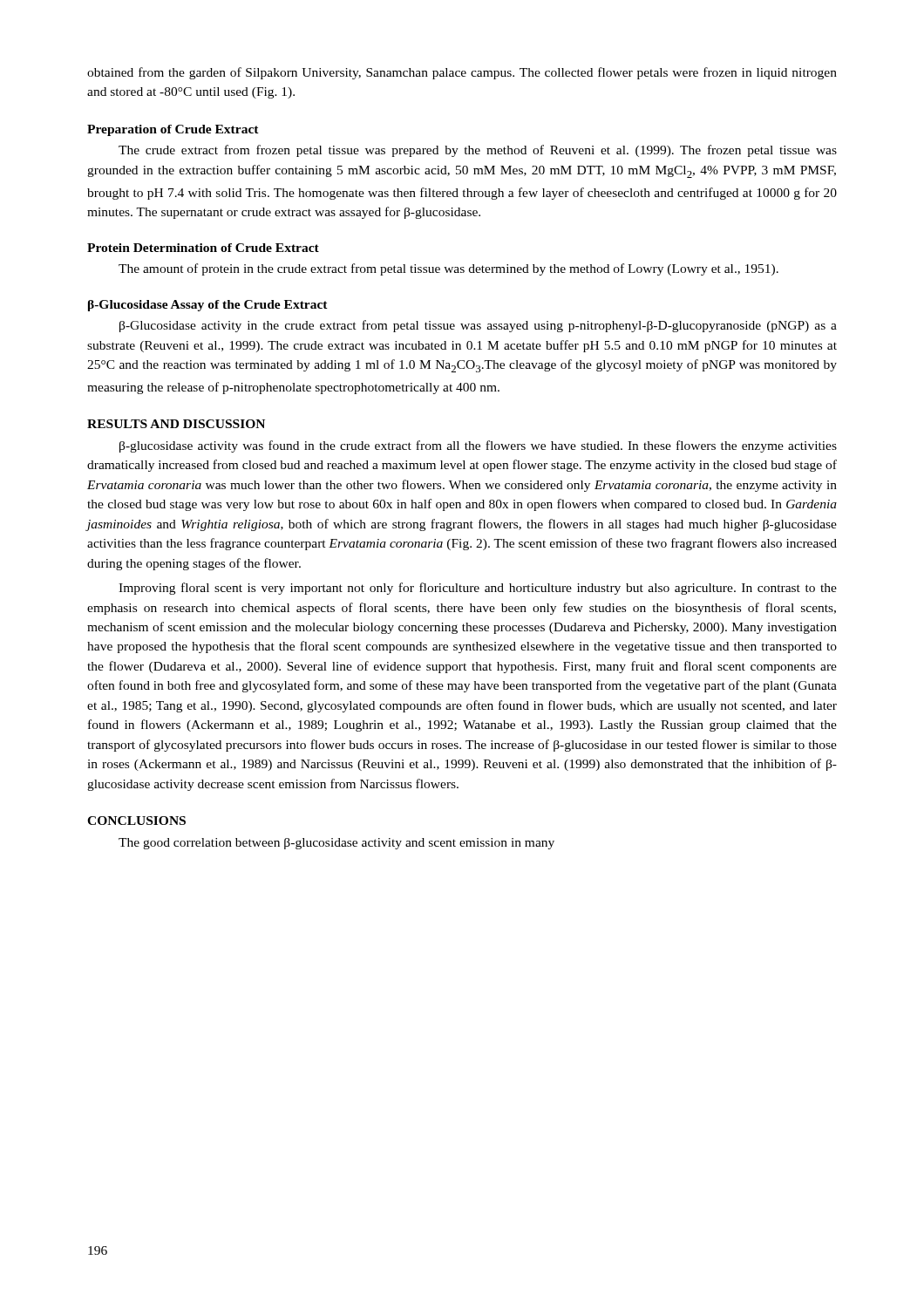Navigate to the text starting "Improving floral scent"
This screenshot has width=924, height=1308.
[x=462, y=686]
